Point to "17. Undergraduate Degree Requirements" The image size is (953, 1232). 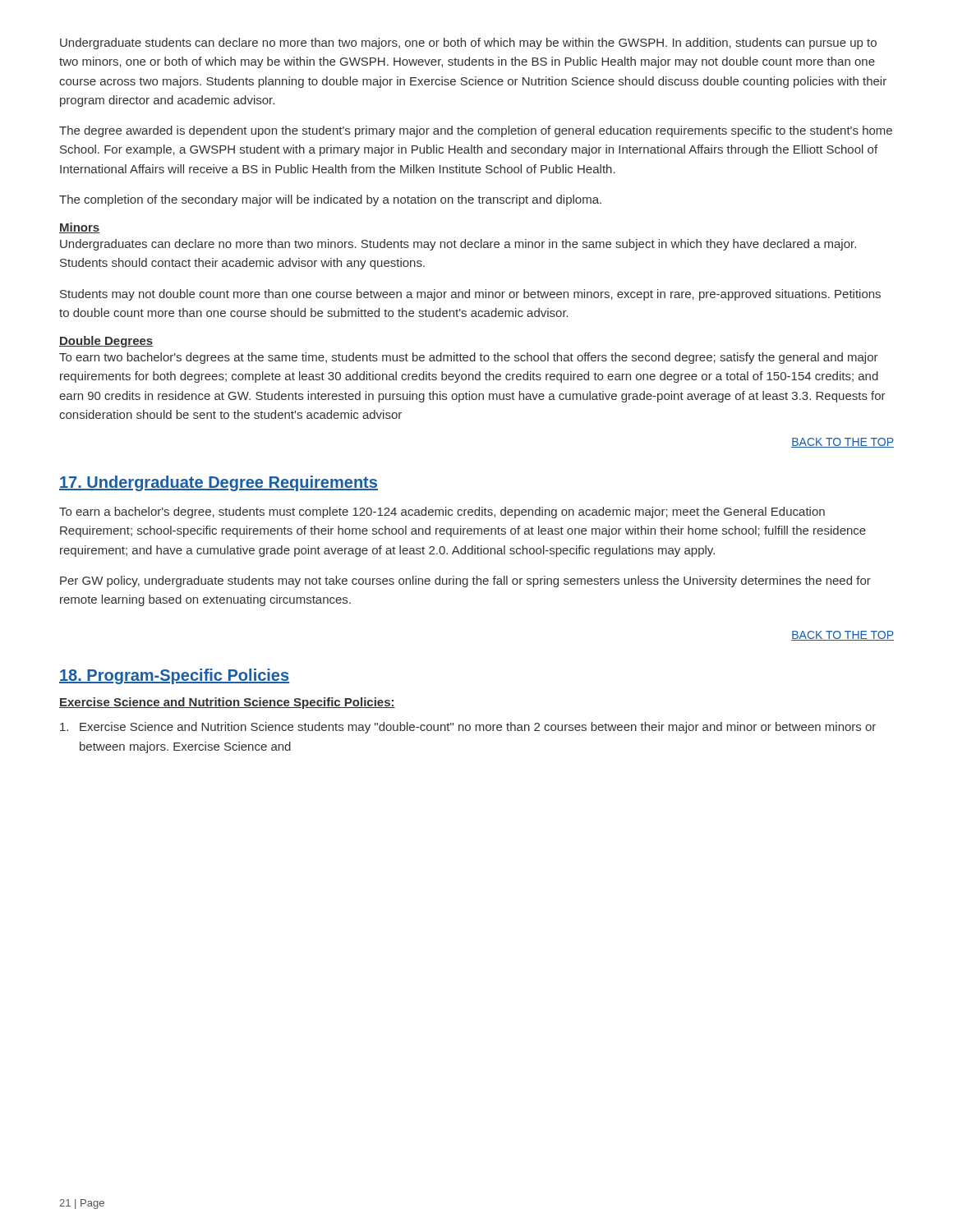pos(219,483)
